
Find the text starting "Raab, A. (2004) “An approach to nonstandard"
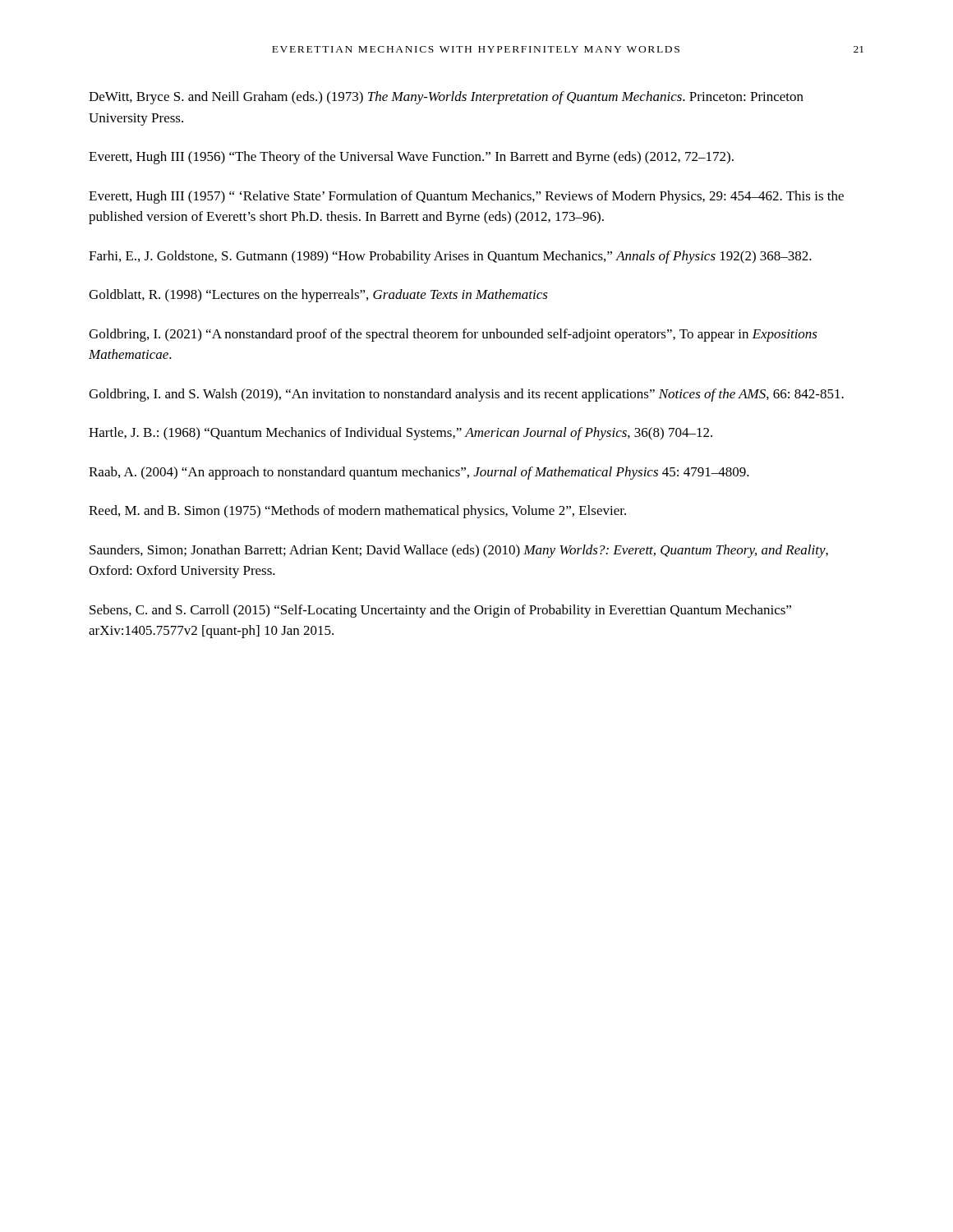coord(419,471)
